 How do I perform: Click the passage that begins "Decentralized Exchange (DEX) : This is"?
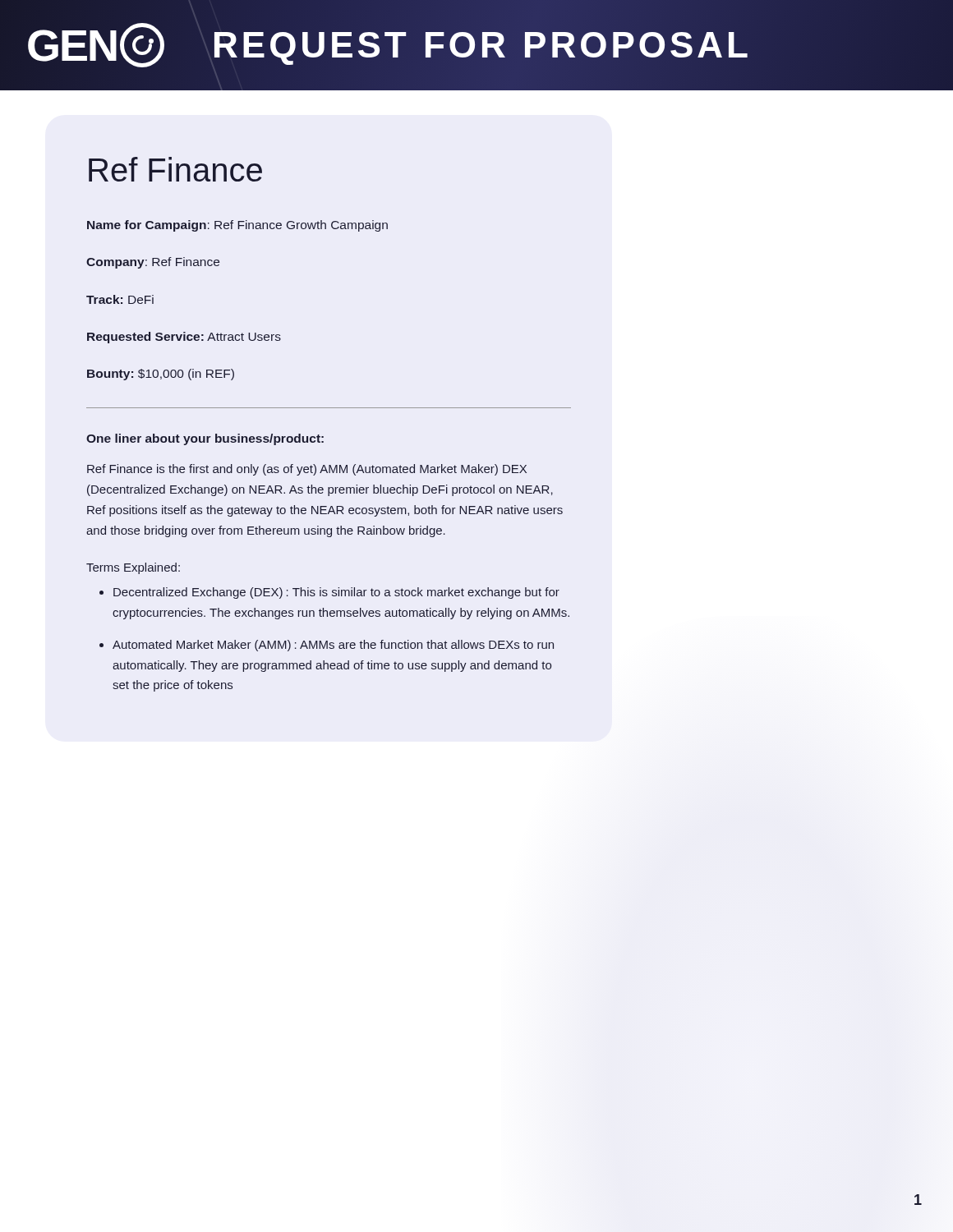342,602
